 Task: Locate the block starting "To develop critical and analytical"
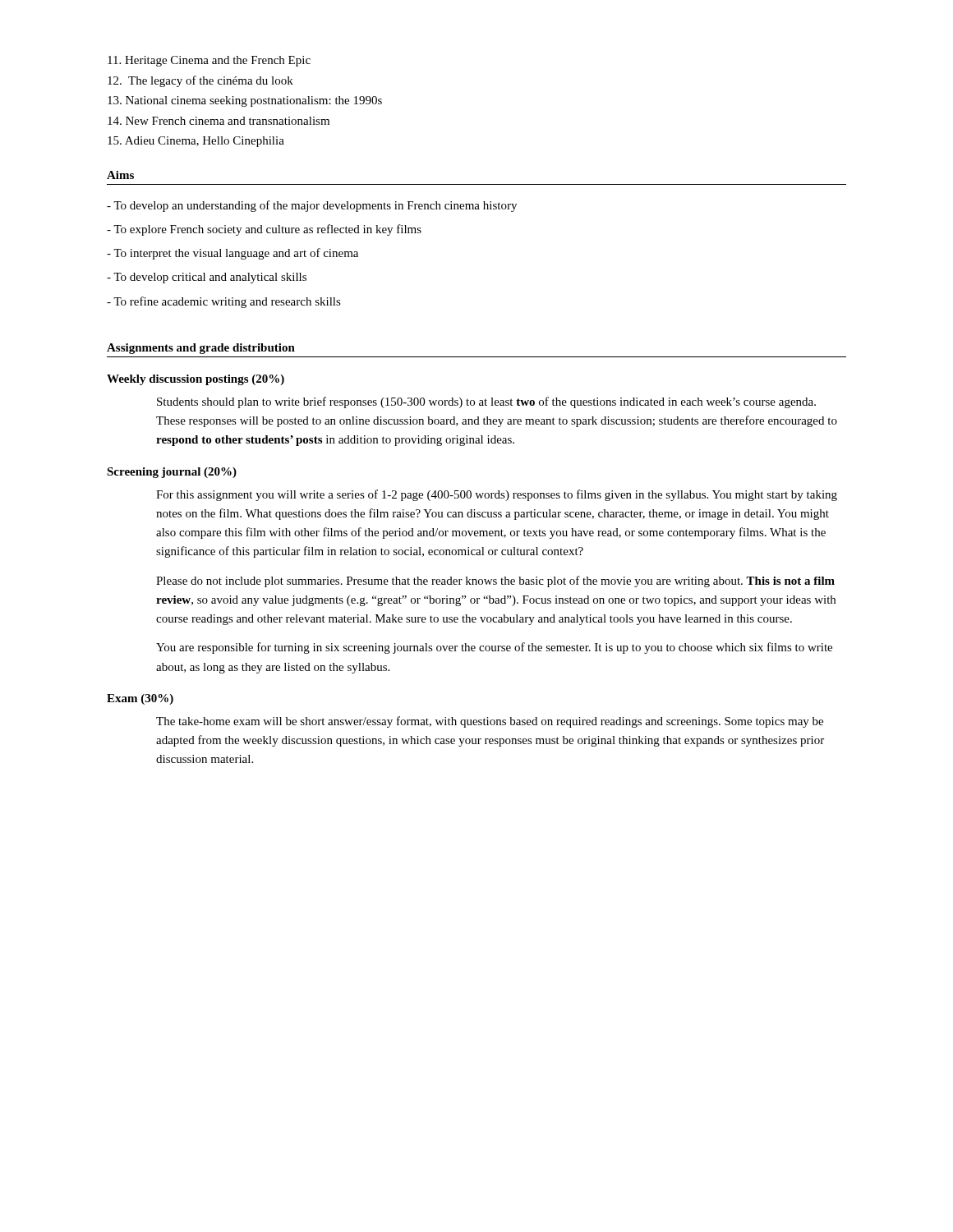(207, 277)
